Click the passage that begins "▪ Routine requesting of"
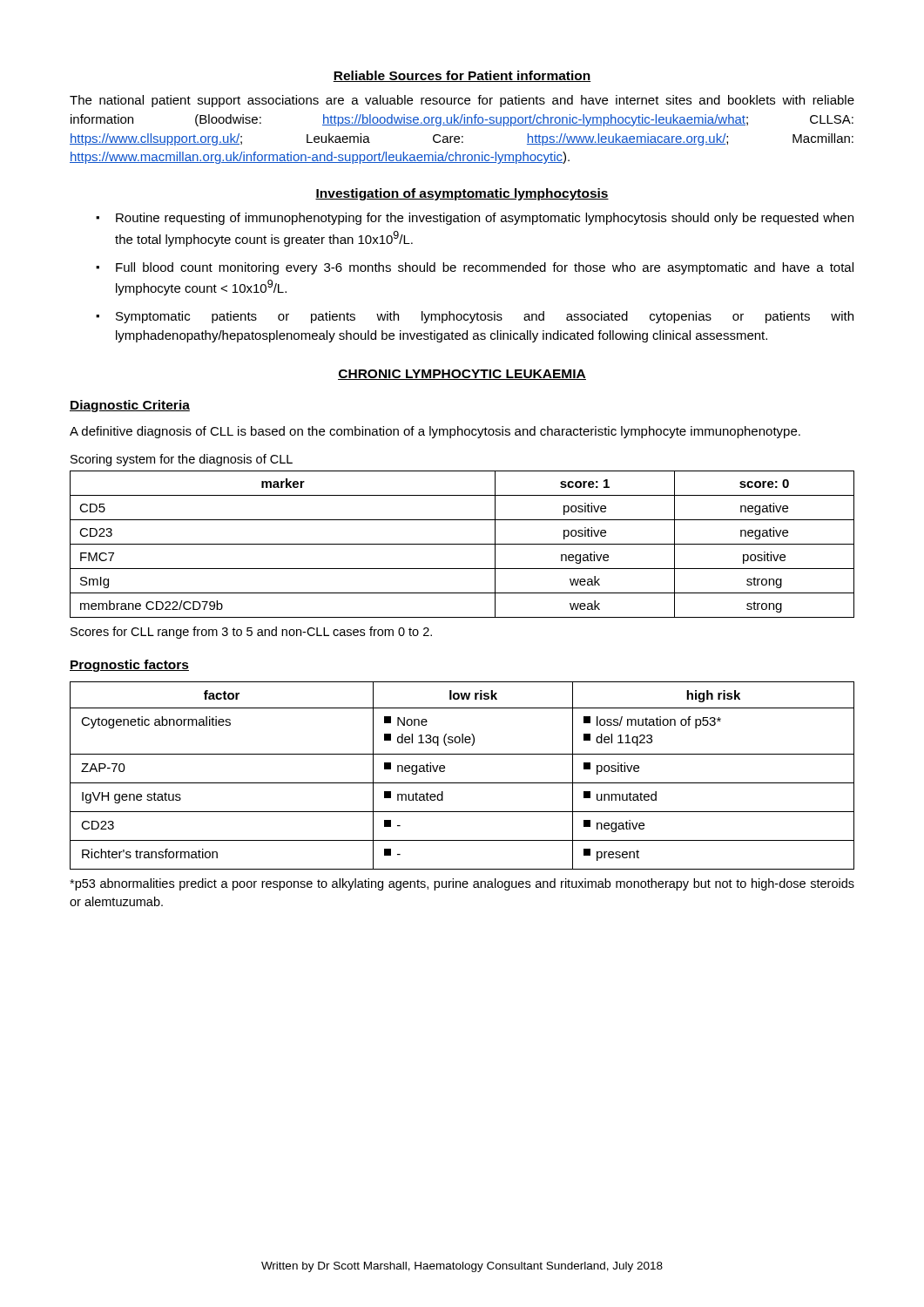 [475, 228]
